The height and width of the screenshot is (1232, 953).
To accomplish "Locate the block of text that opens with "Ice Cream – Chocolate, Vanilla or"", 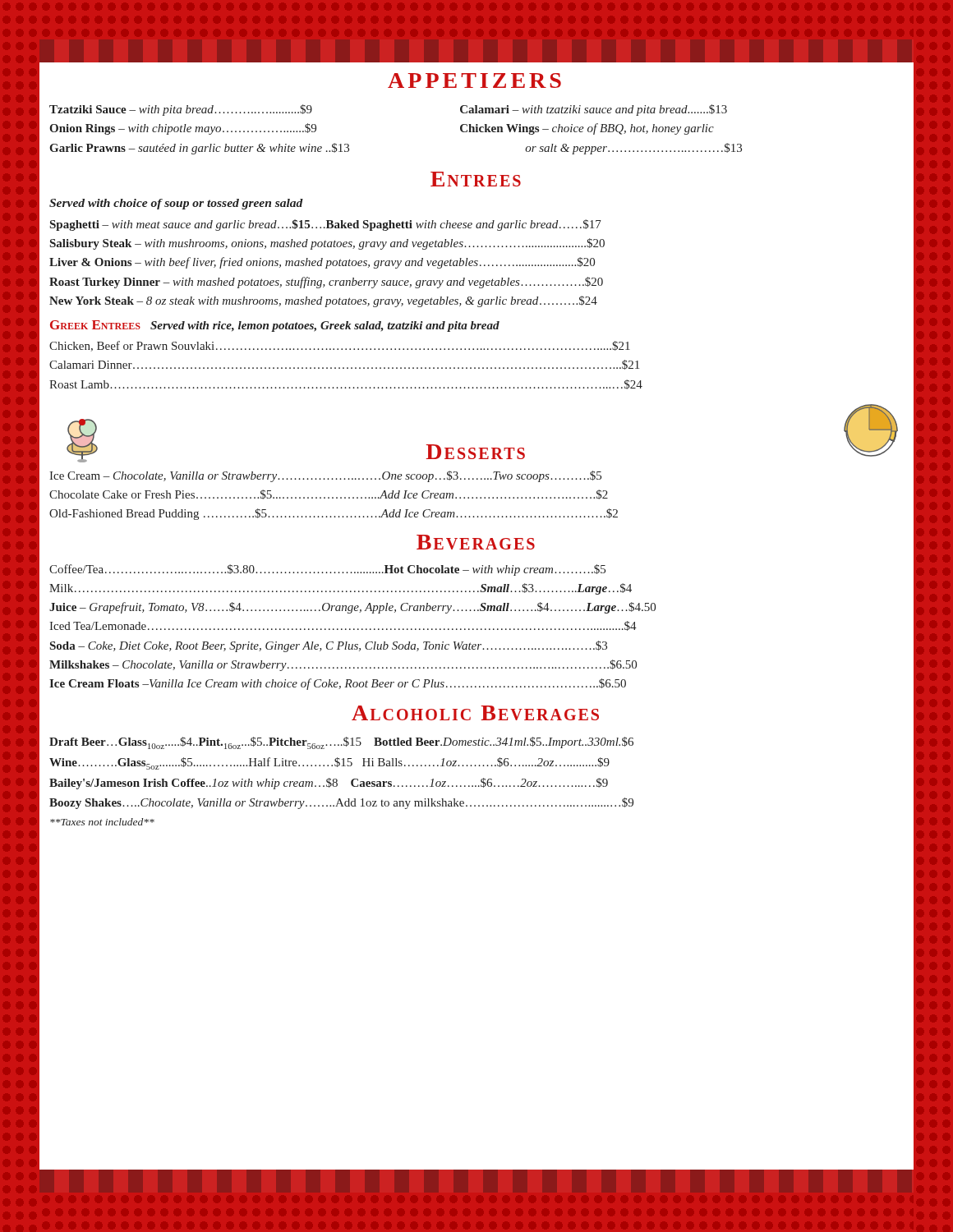I will 476,495.
